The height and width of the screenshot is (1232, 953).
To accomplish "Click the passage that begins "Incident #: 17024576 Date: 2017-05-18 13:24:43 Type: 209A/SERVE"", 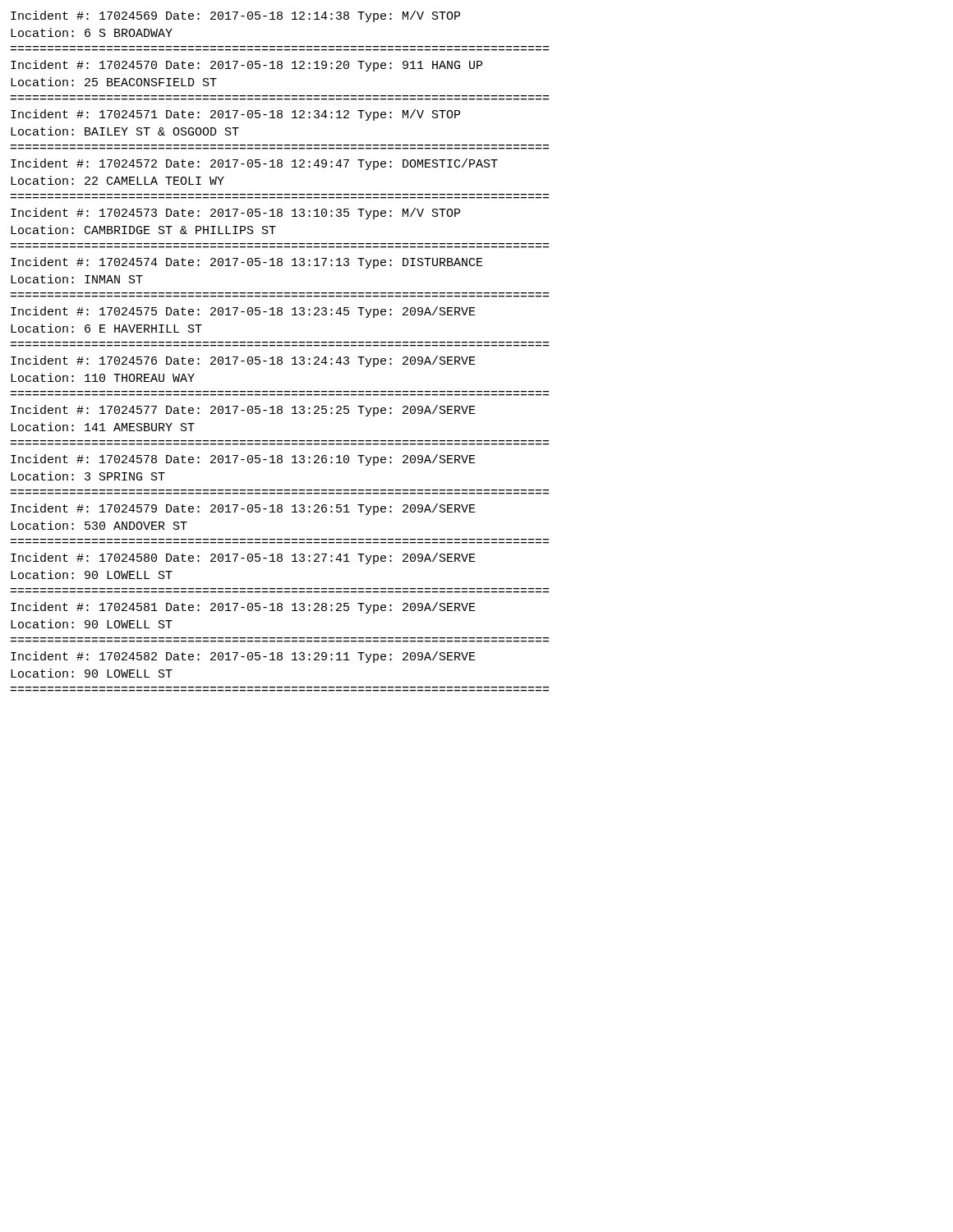I will 476,370.
